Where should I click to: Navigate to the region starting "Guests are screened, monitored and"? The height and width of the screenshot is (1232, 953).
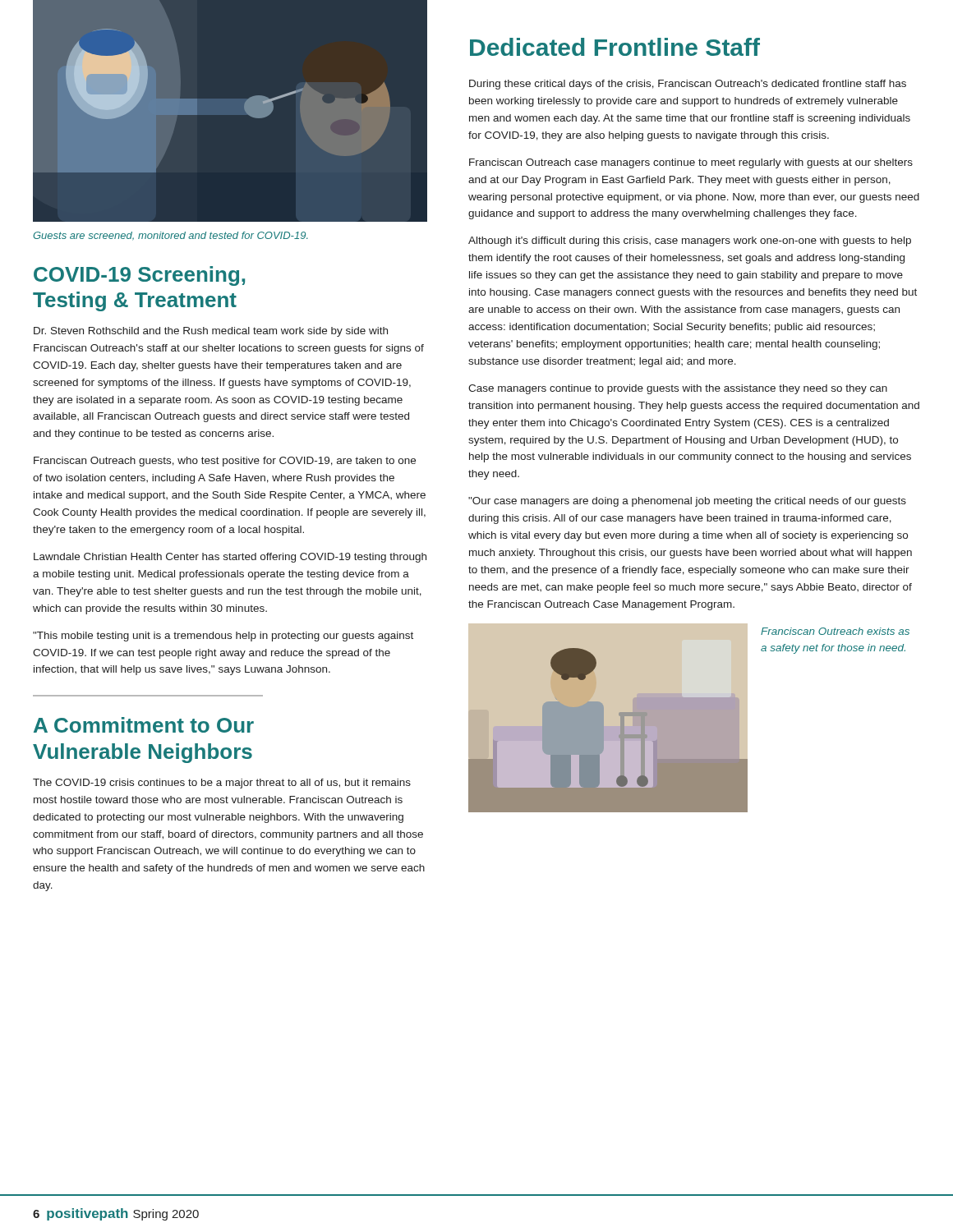[171, 235]
